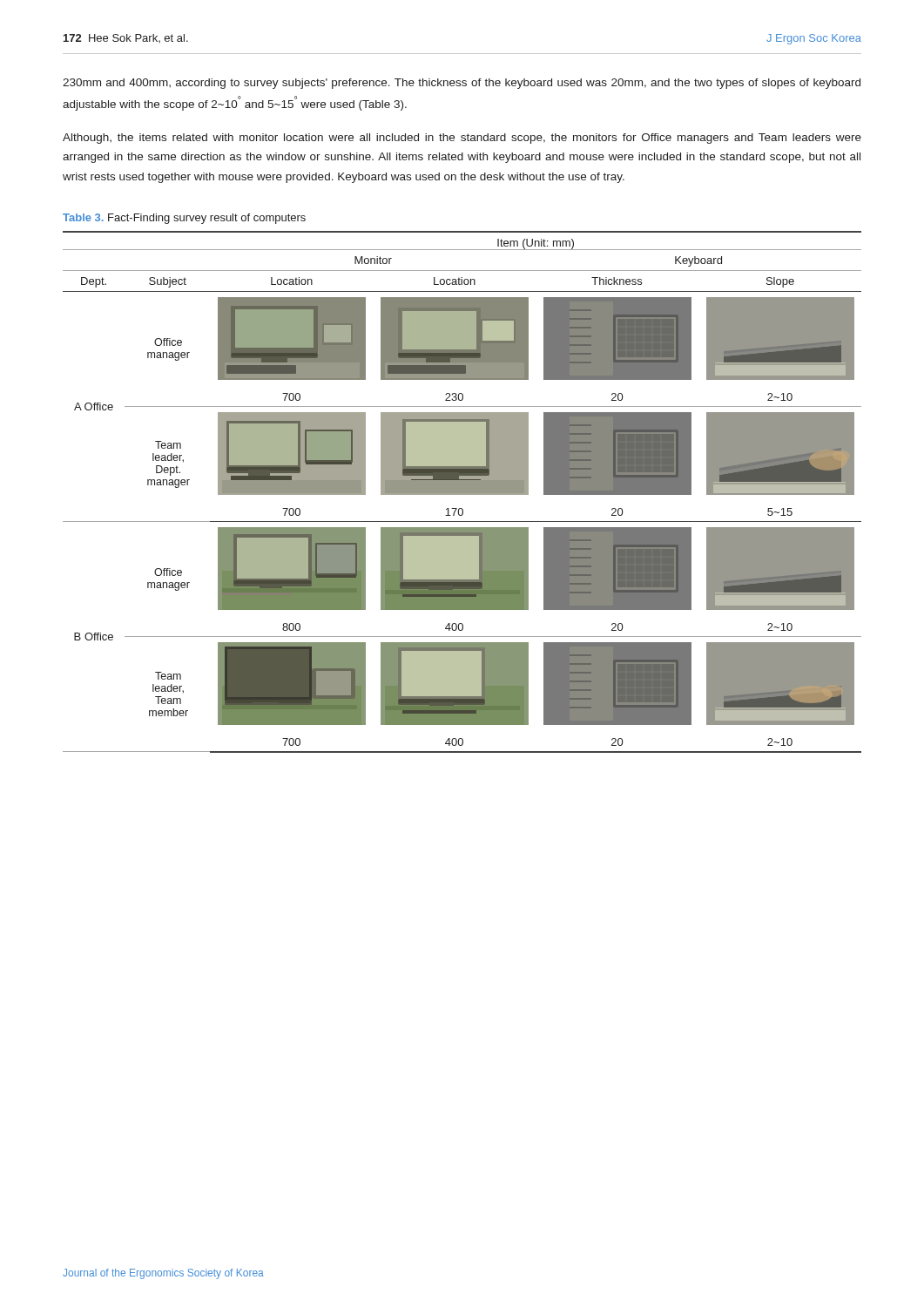Point to the passage starting "230mm and 400mm, according to survey subjects'"

pyautogui.click(x=462, y=93)
